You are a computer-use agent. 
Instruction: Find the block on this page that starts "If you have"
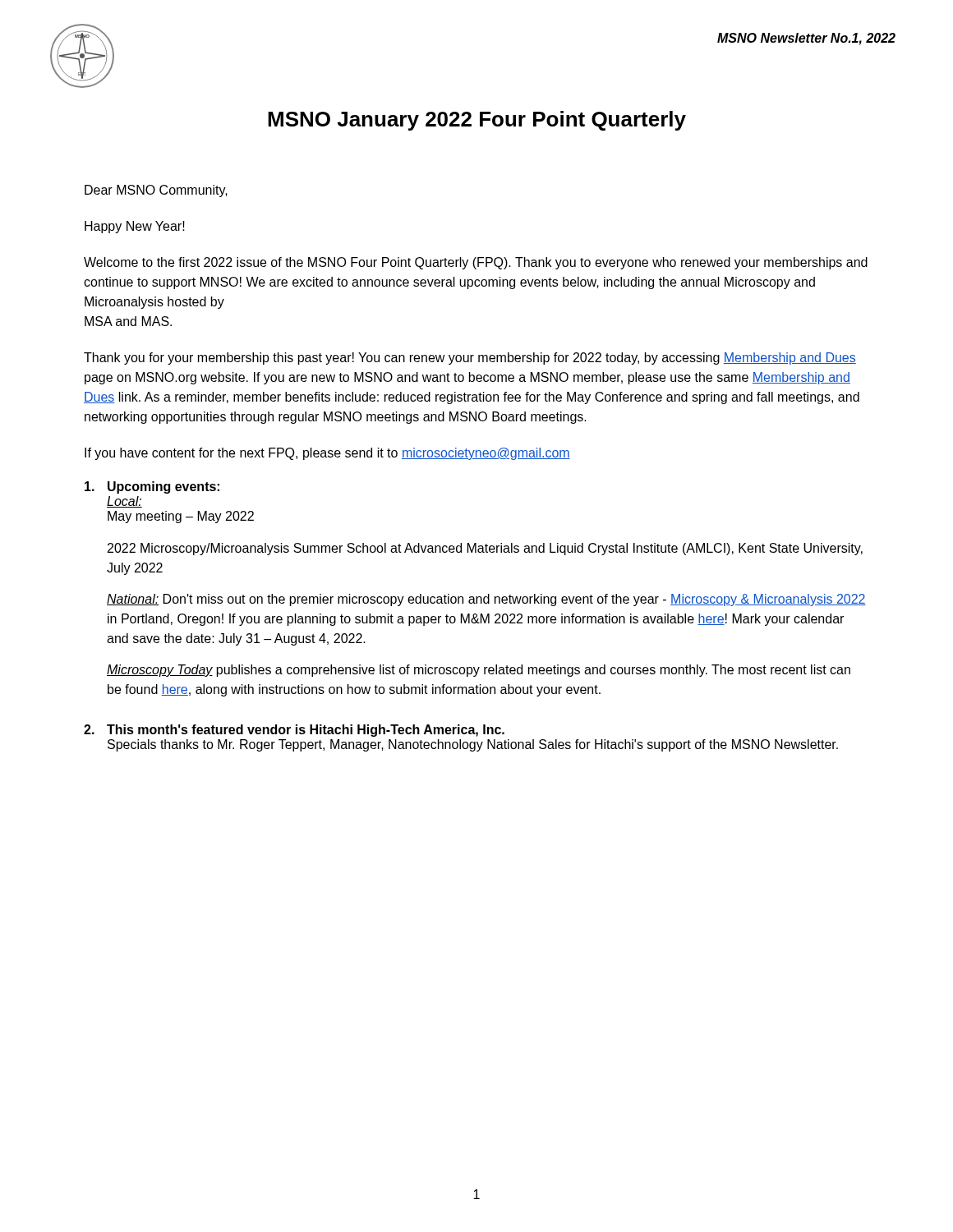327,453
